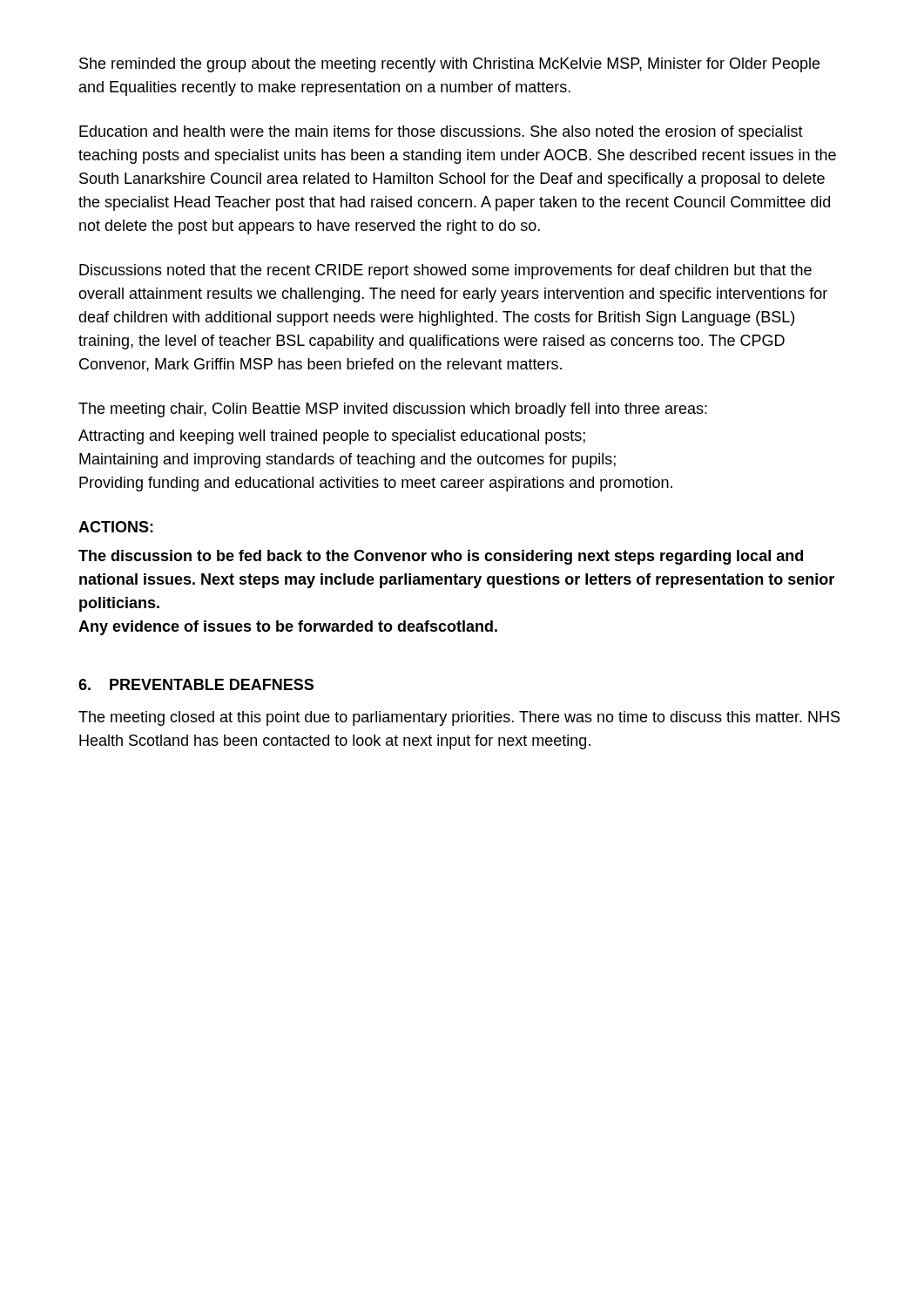Click on the passage starting "She reminded the group about the meeting"
This screenshot has height=1307, width=924.
[449, 75]
